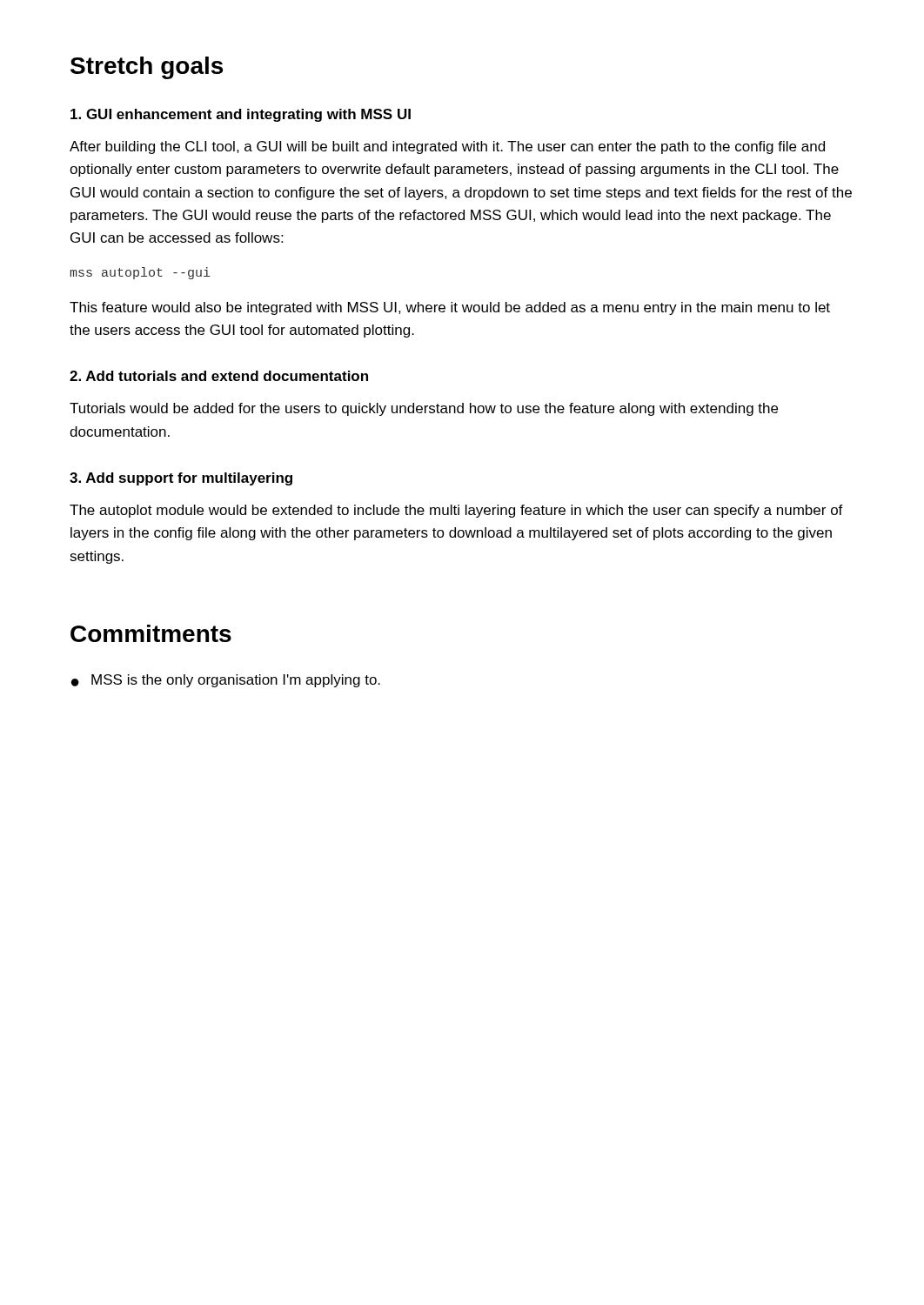Point to the text block starting "After building the"
This screenshot has height=1305, width=924.
tap(461, 192)
